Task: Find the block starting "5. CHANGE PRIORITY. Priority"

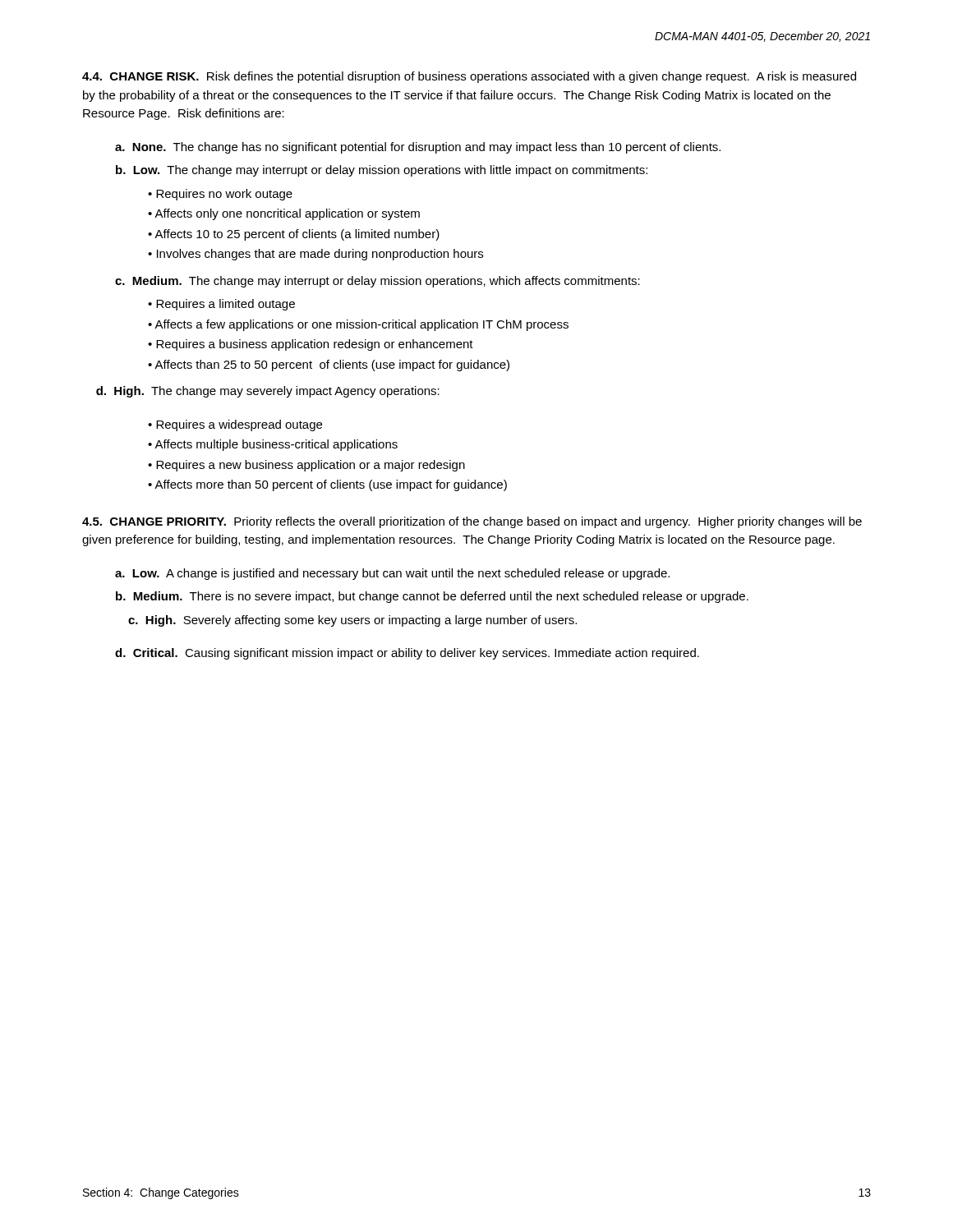Action: pyautogui.click(x=472, y=530)
